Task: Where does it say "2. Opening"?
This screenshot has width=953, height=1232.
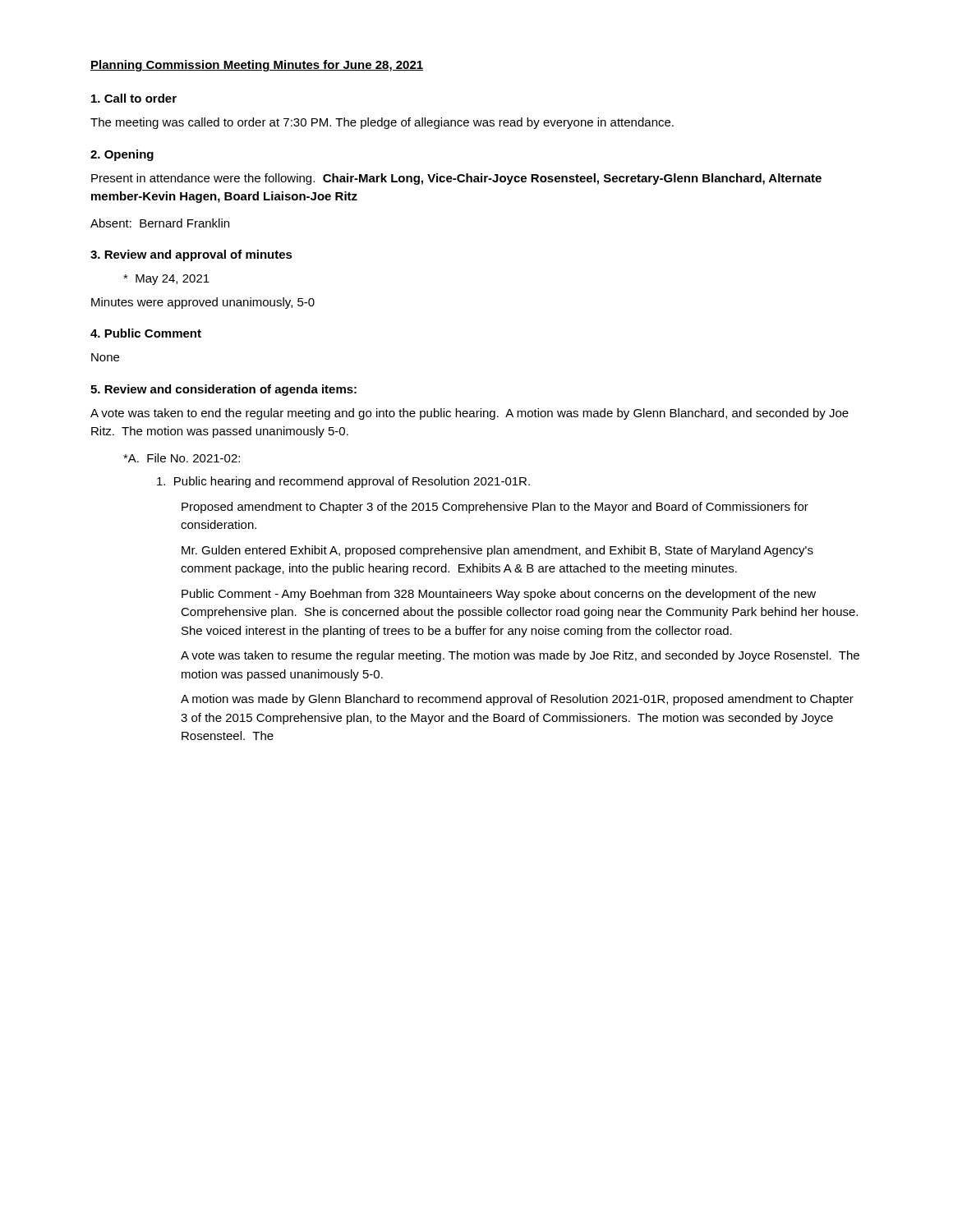Action: [122, 154]
